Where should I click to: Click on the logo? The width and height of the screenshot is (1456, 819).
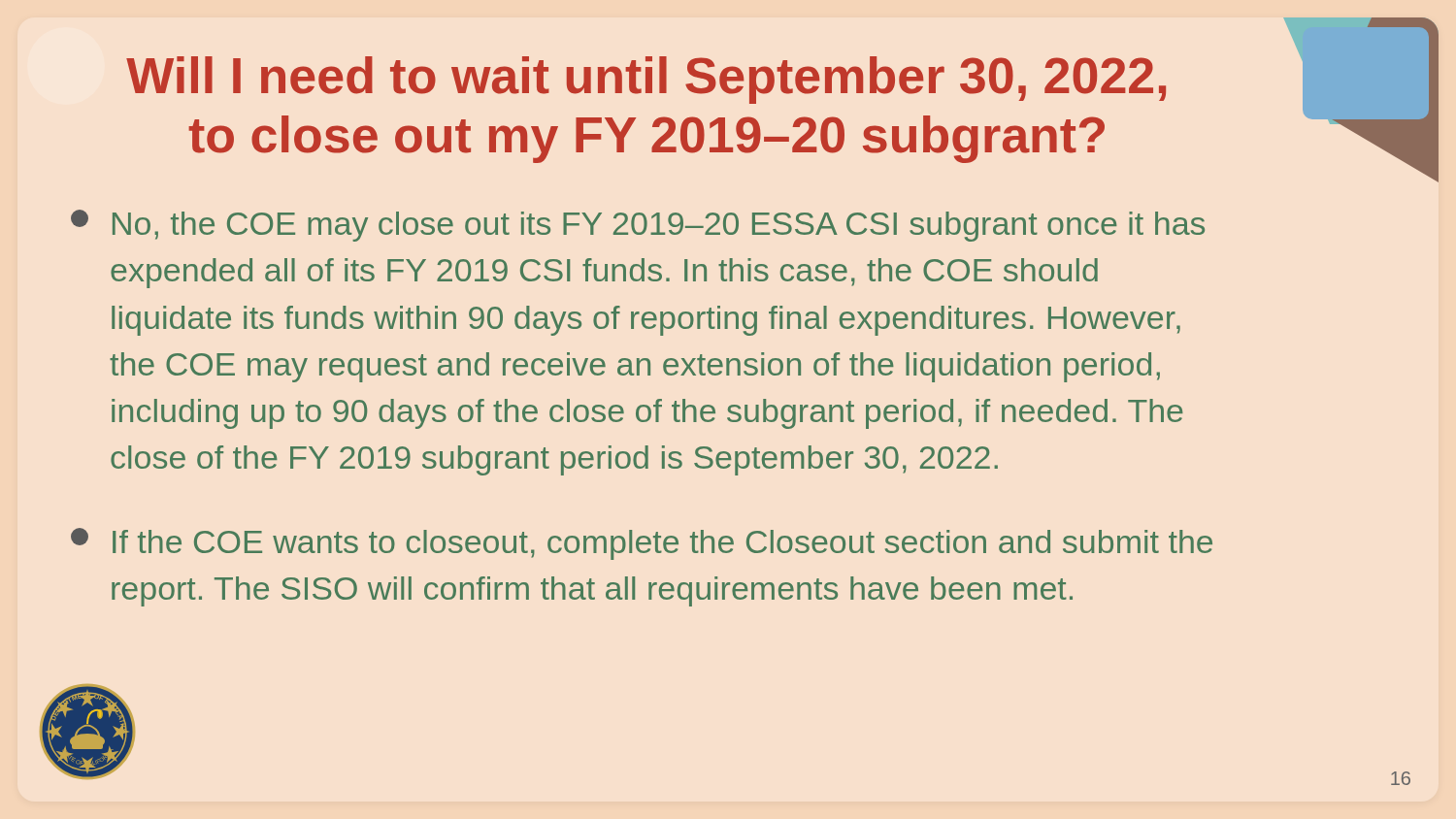(87, 732)
